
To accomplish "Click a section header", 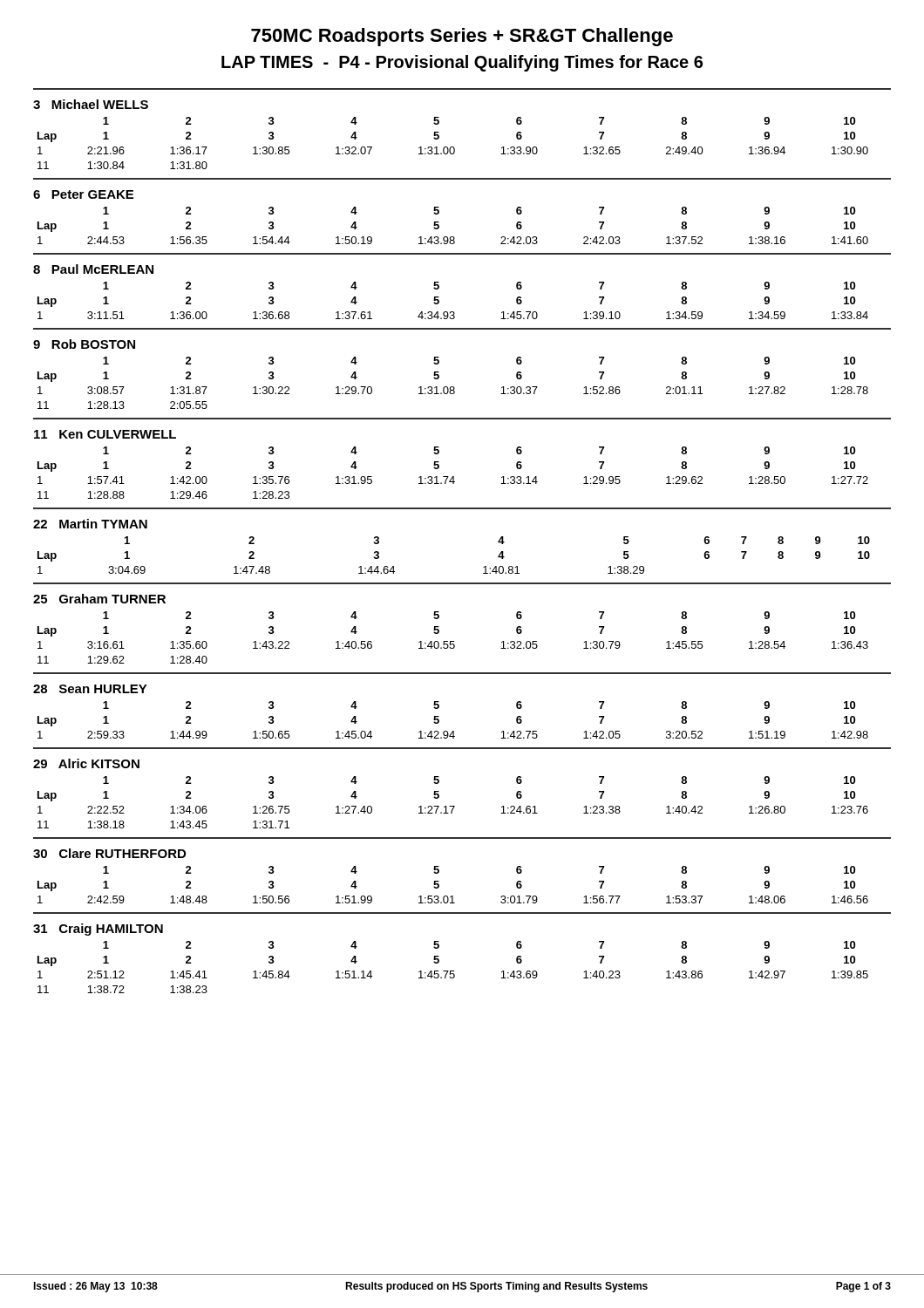I will 462,62.
